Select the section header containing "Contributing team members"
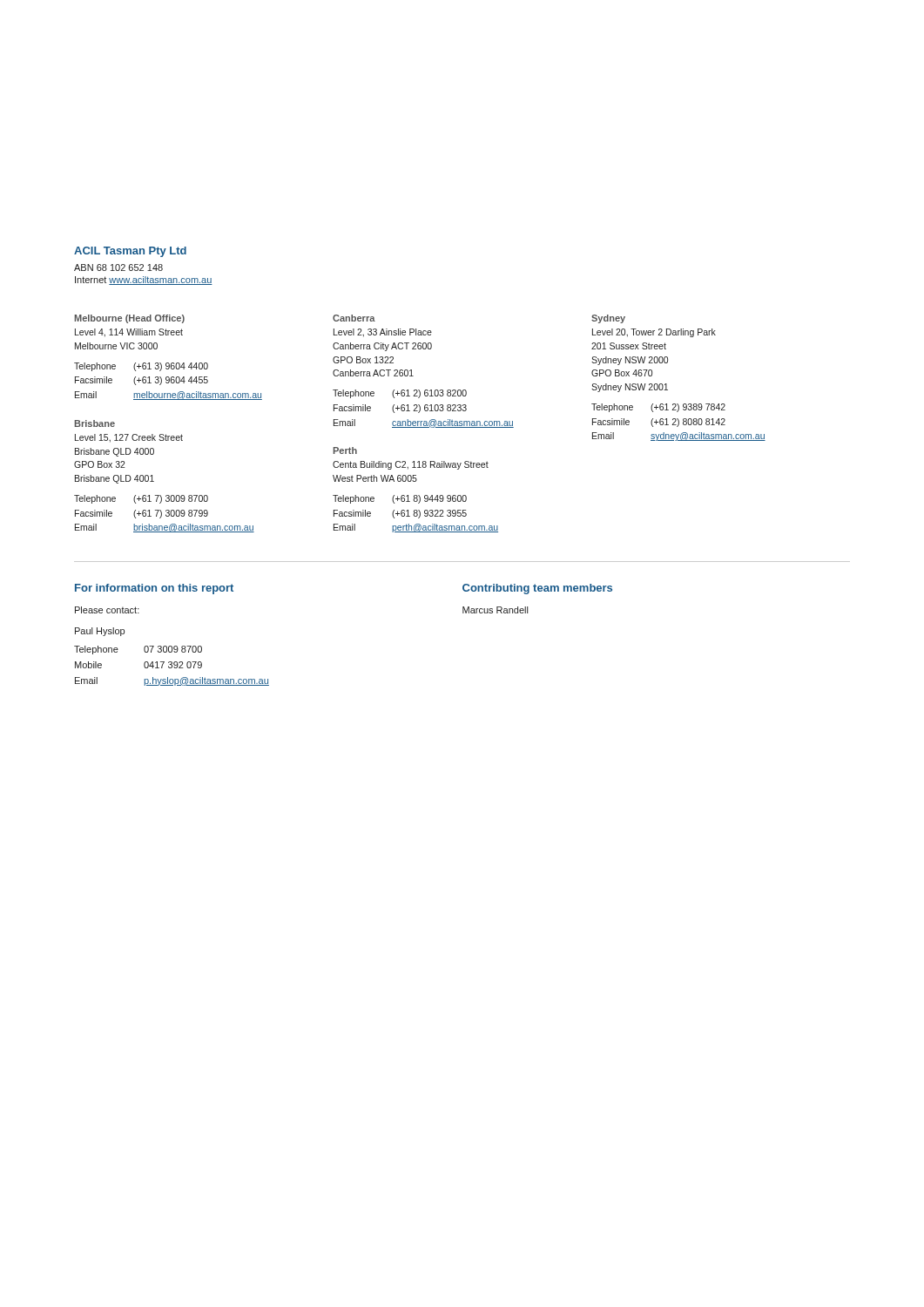The image size is (924, 1307). 537,588
